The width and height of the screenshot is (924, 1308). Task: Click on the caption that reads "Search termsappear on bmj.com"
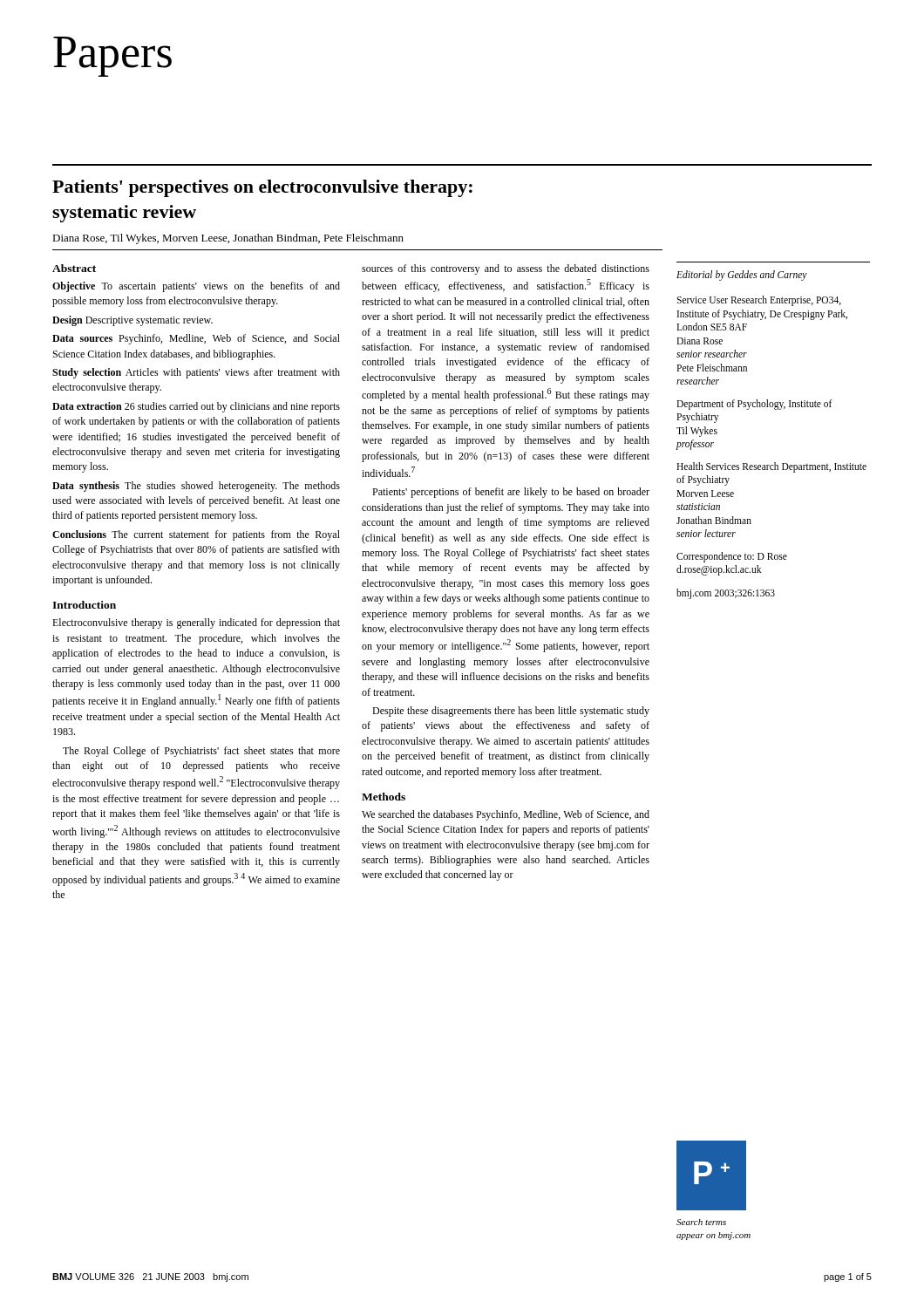coord(714,1228)
